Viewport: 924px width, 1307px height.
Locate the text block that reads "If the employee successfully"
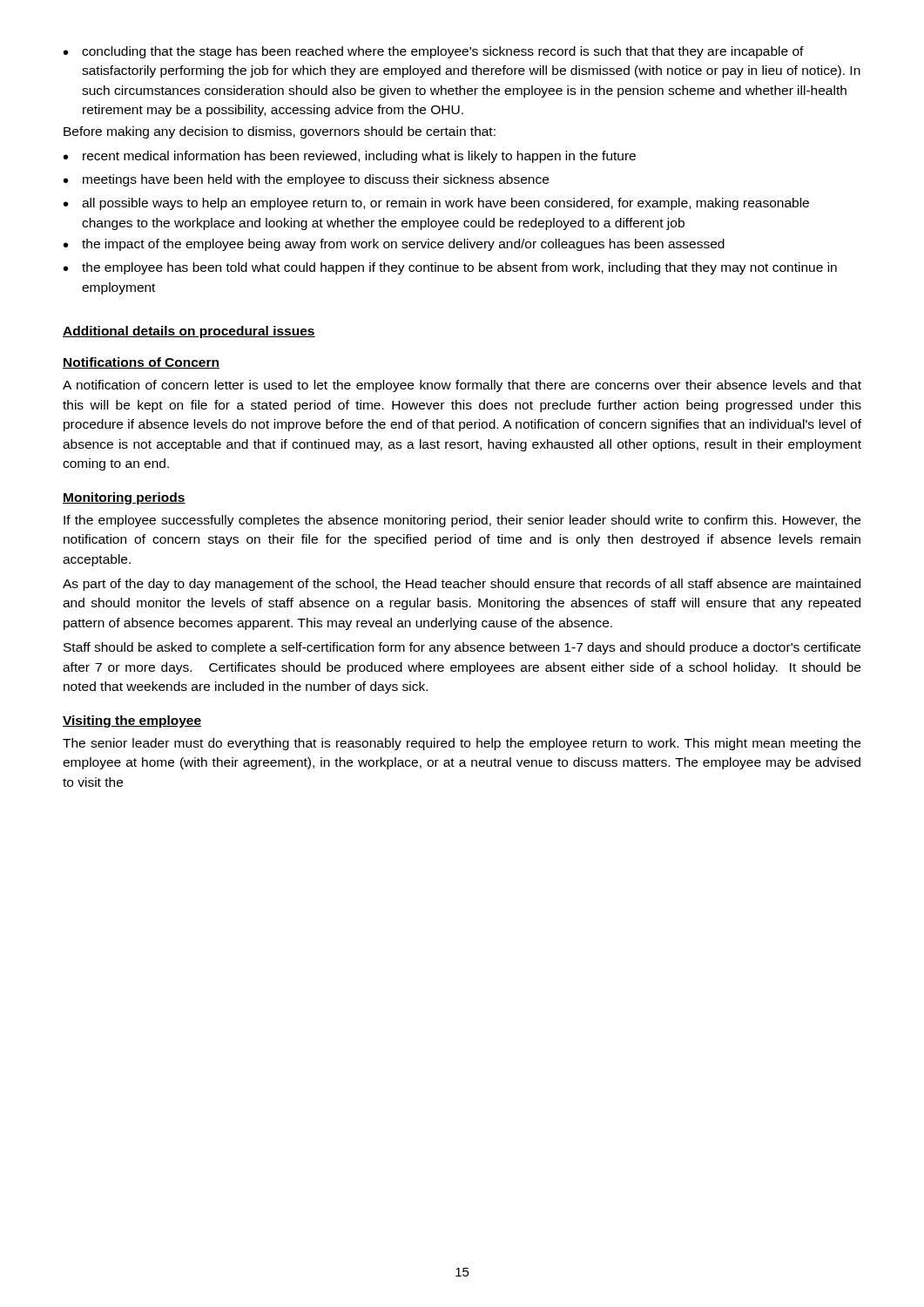462,604
